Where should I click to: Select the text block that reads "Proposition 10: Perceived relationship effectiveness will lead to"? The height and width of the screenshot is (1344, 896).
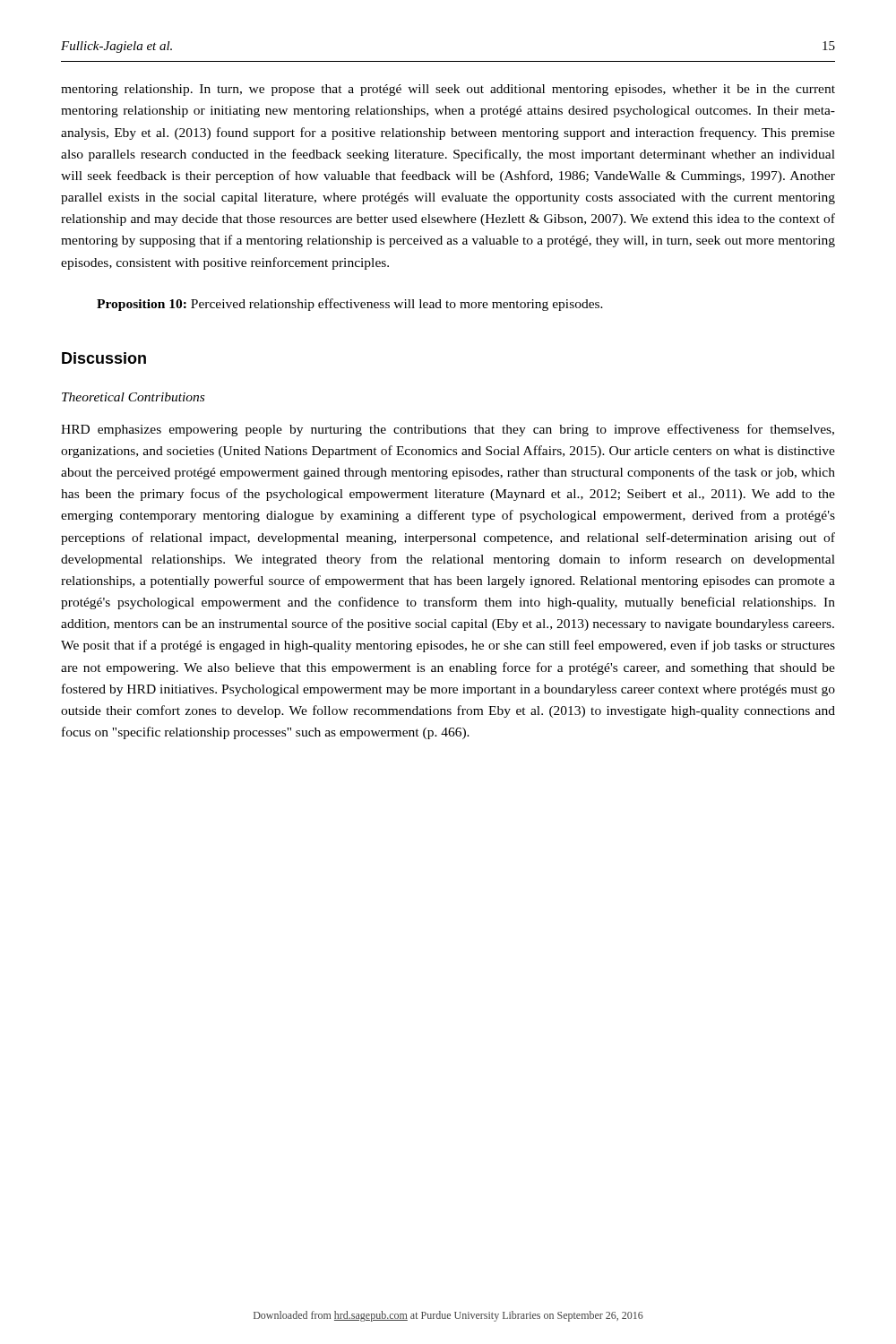350,303
